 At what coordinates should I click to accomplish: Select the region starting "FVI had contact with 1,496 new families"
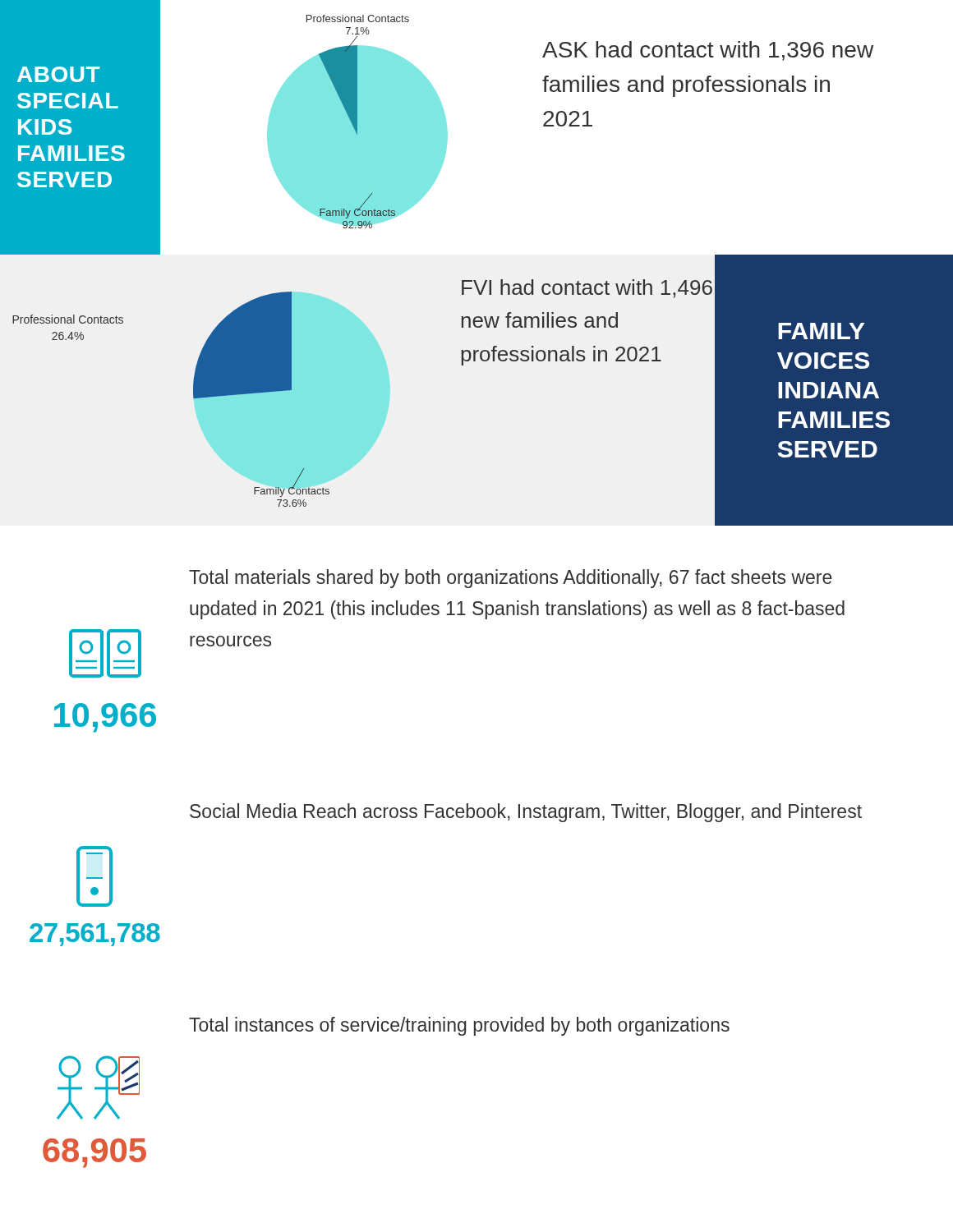click(587, 321)
